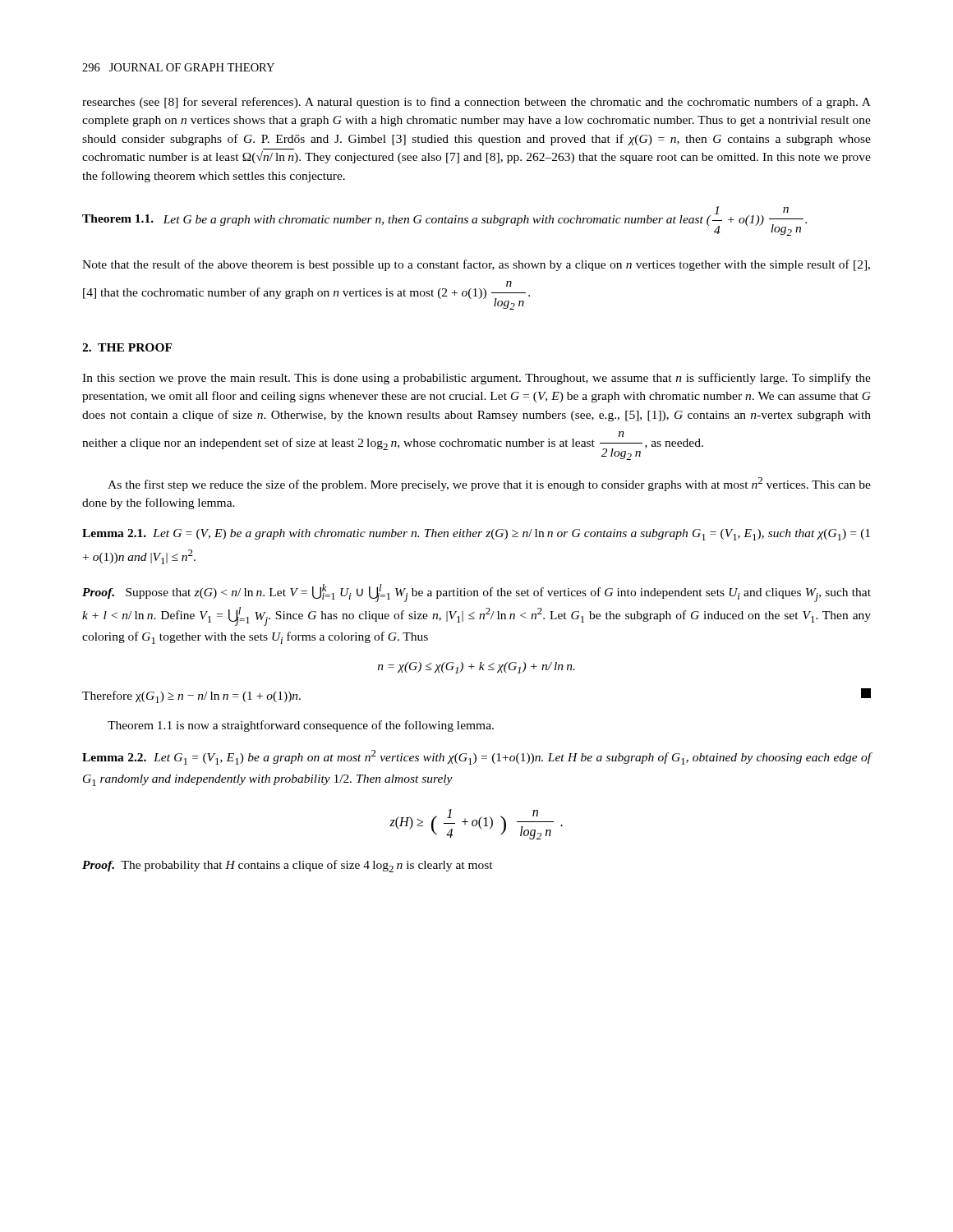
Task: Click on the text block that says "Lemma 2.2. Let G1 = (V1, E1)"
Action: click(476, 769)
